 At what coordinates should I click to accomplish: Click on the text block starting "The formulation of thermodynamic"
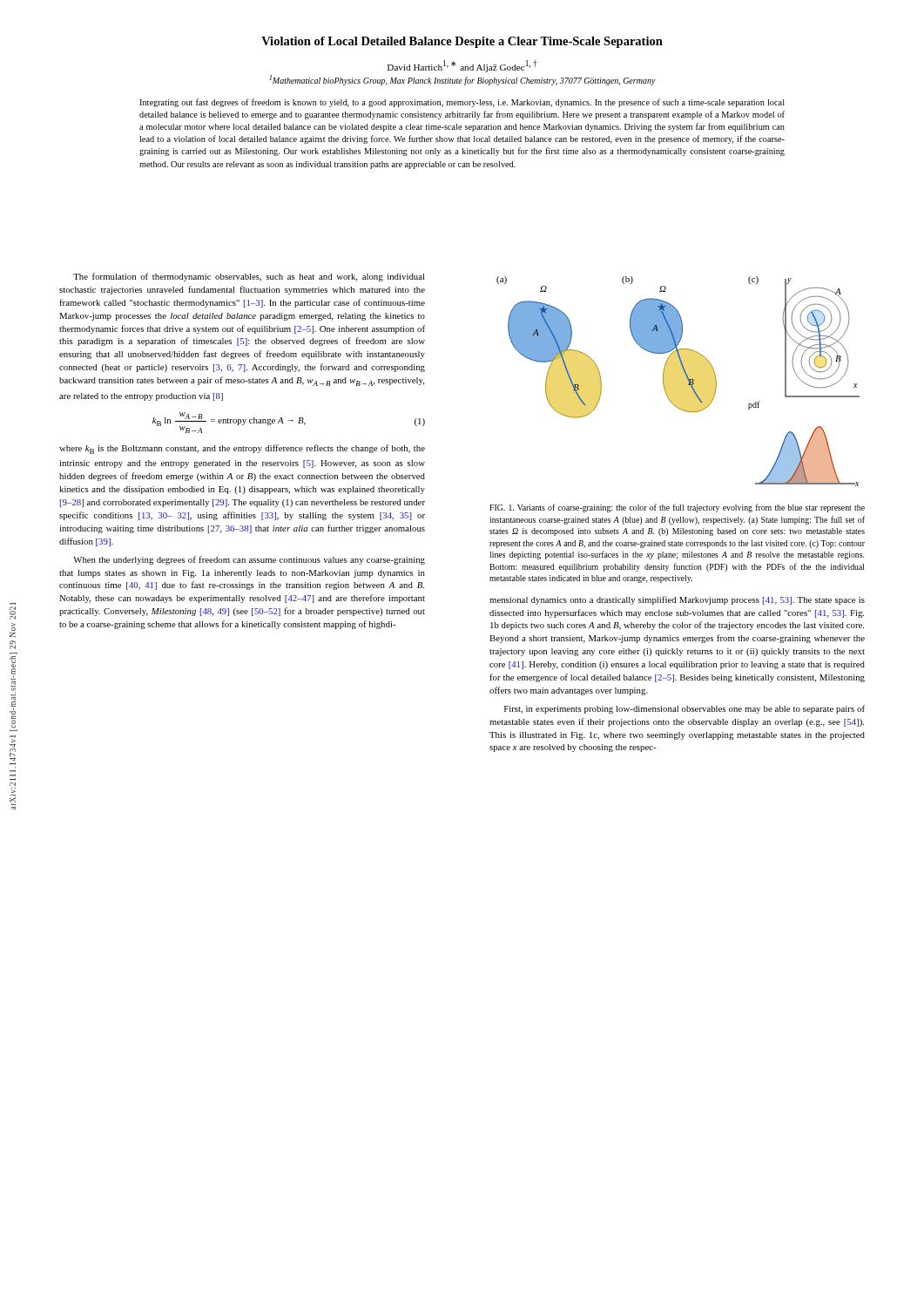(x=242, y=336)
